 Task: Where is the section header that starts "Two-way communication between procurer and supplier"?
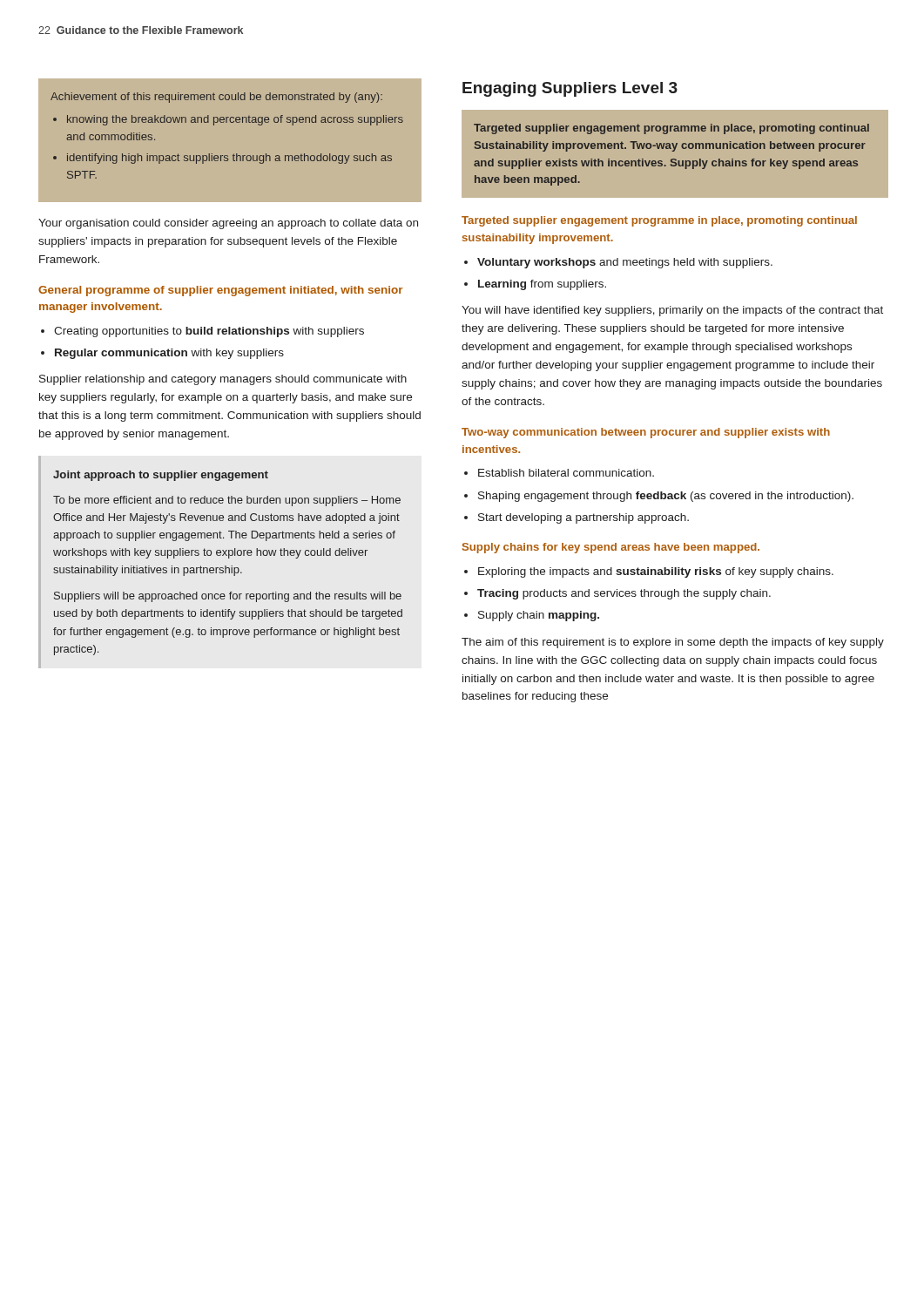click(646, 440)
